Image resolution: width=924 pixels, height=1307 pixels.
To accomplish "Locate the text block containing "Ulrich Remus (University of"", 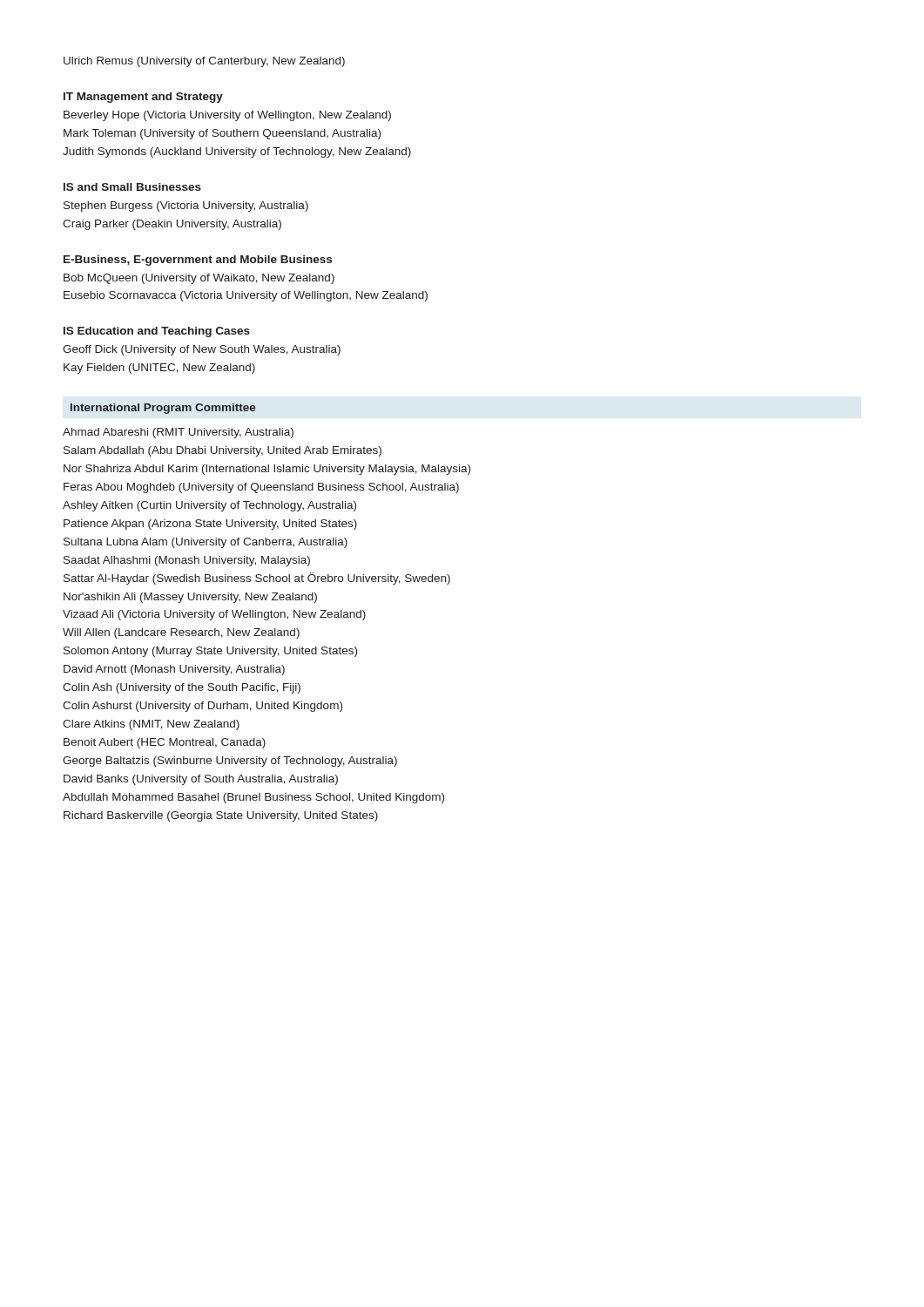I will click(204, 62).
